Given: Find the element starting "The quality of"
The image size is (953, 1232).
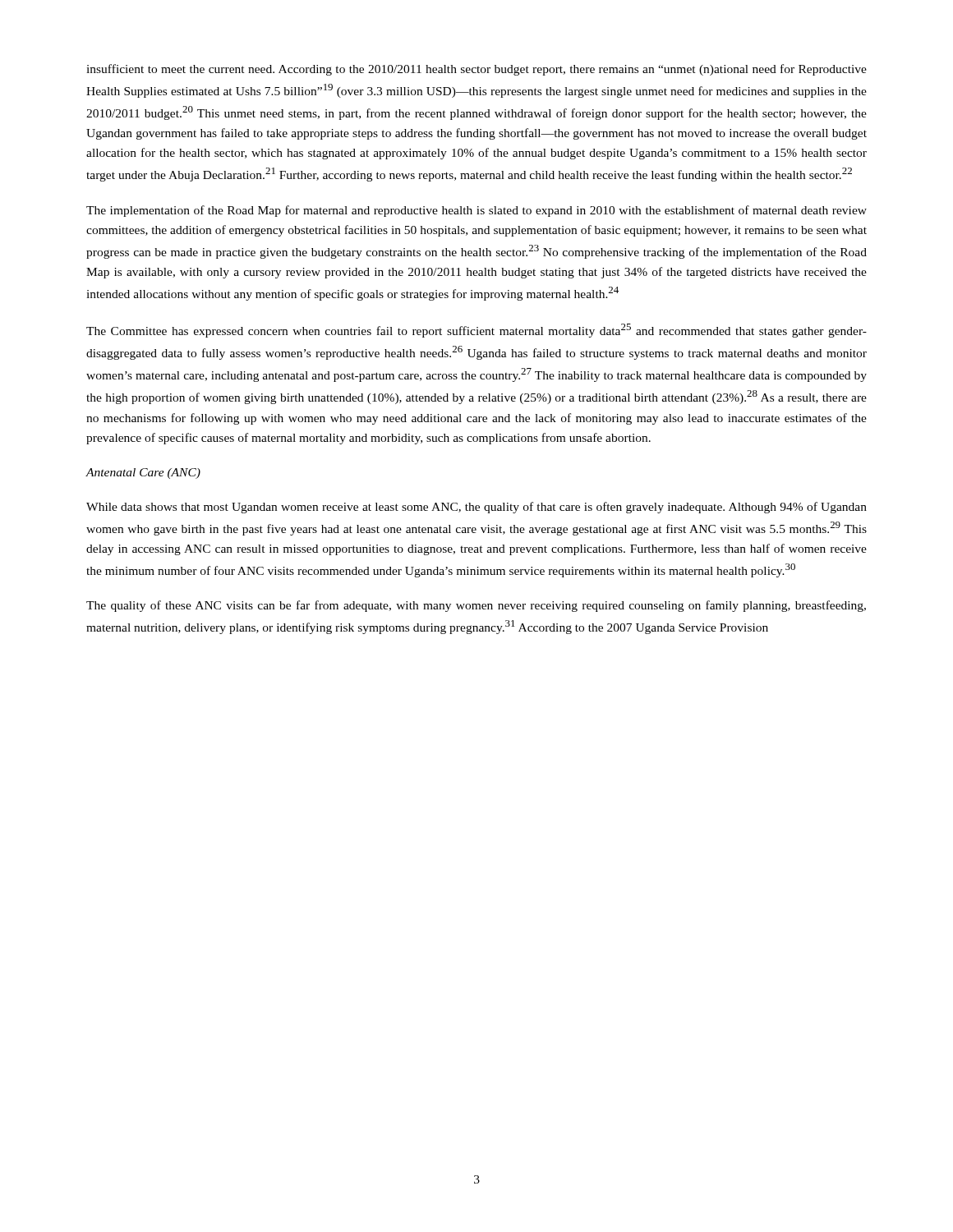Looking at the screenshot, I should tap(476, 617).
